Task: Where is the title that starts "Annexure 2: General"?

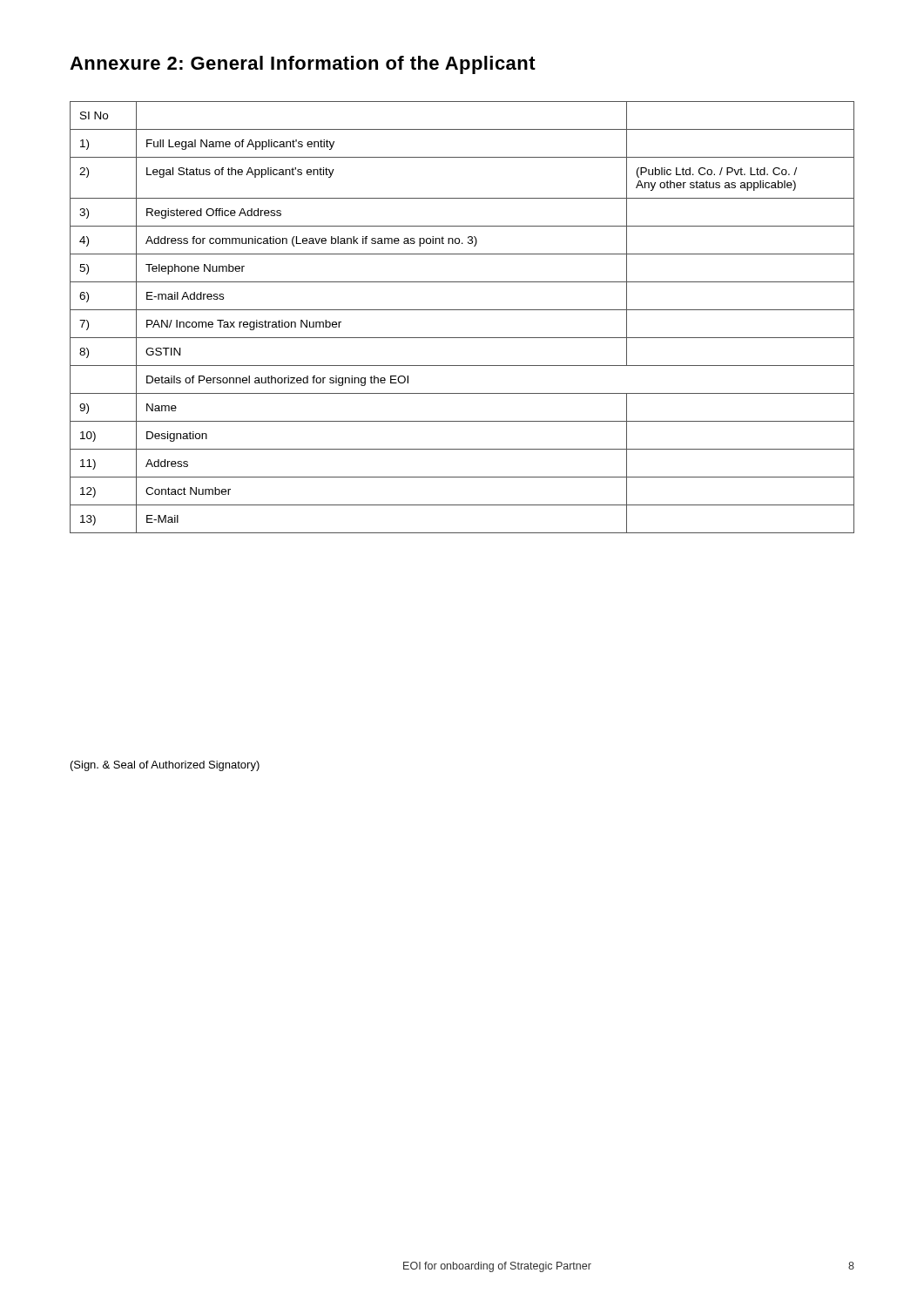Action: pyautogui.click(x=303, y=63)
